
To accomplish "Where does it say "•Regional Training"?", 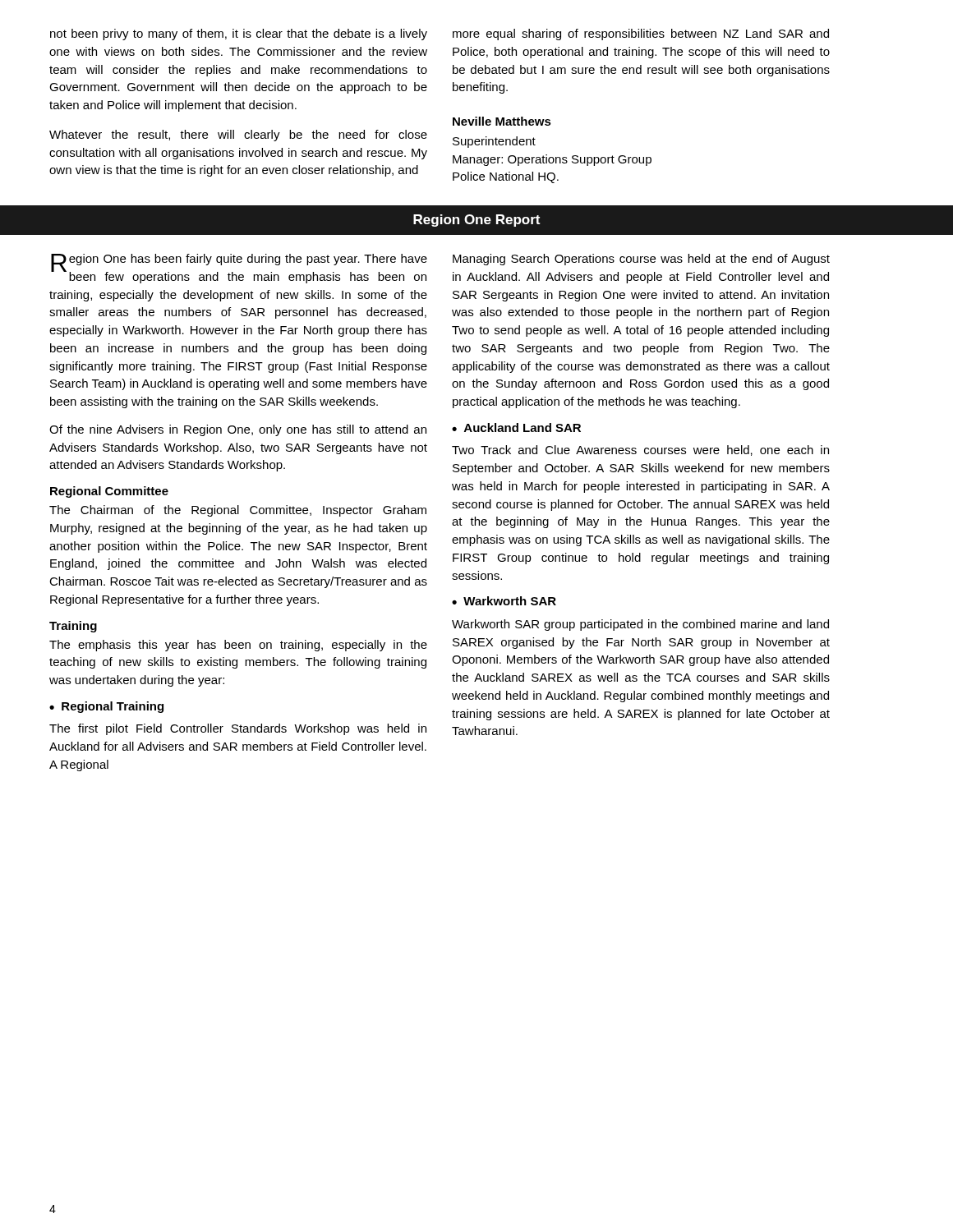I will tap(106, 707).
